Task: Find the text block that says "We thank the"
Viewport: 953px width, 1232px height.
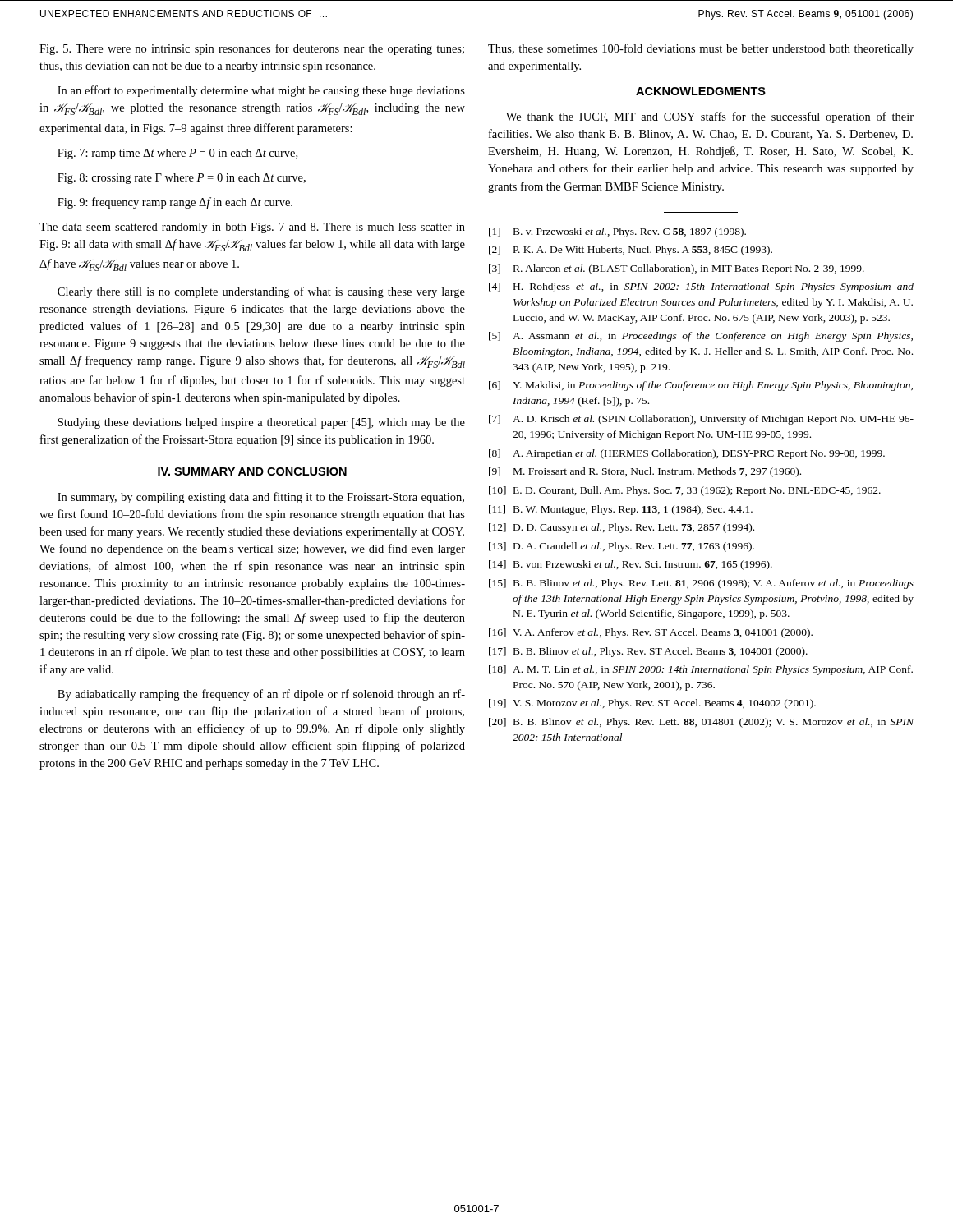Action: click(701, 152)
